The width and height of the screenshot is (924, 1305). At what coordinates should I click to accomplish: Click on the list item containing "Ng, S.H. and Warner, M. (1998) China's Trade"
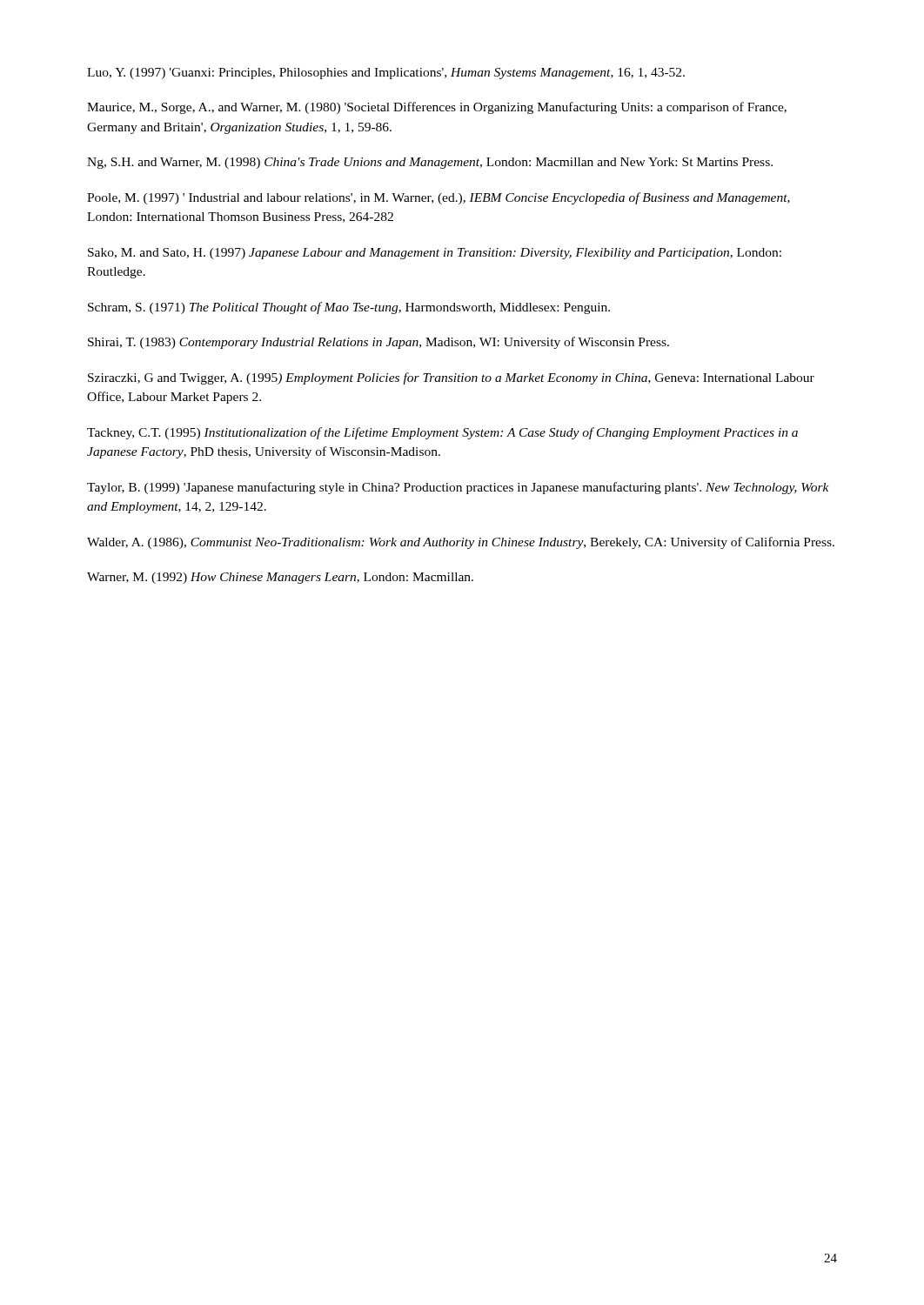coord(430,162)
